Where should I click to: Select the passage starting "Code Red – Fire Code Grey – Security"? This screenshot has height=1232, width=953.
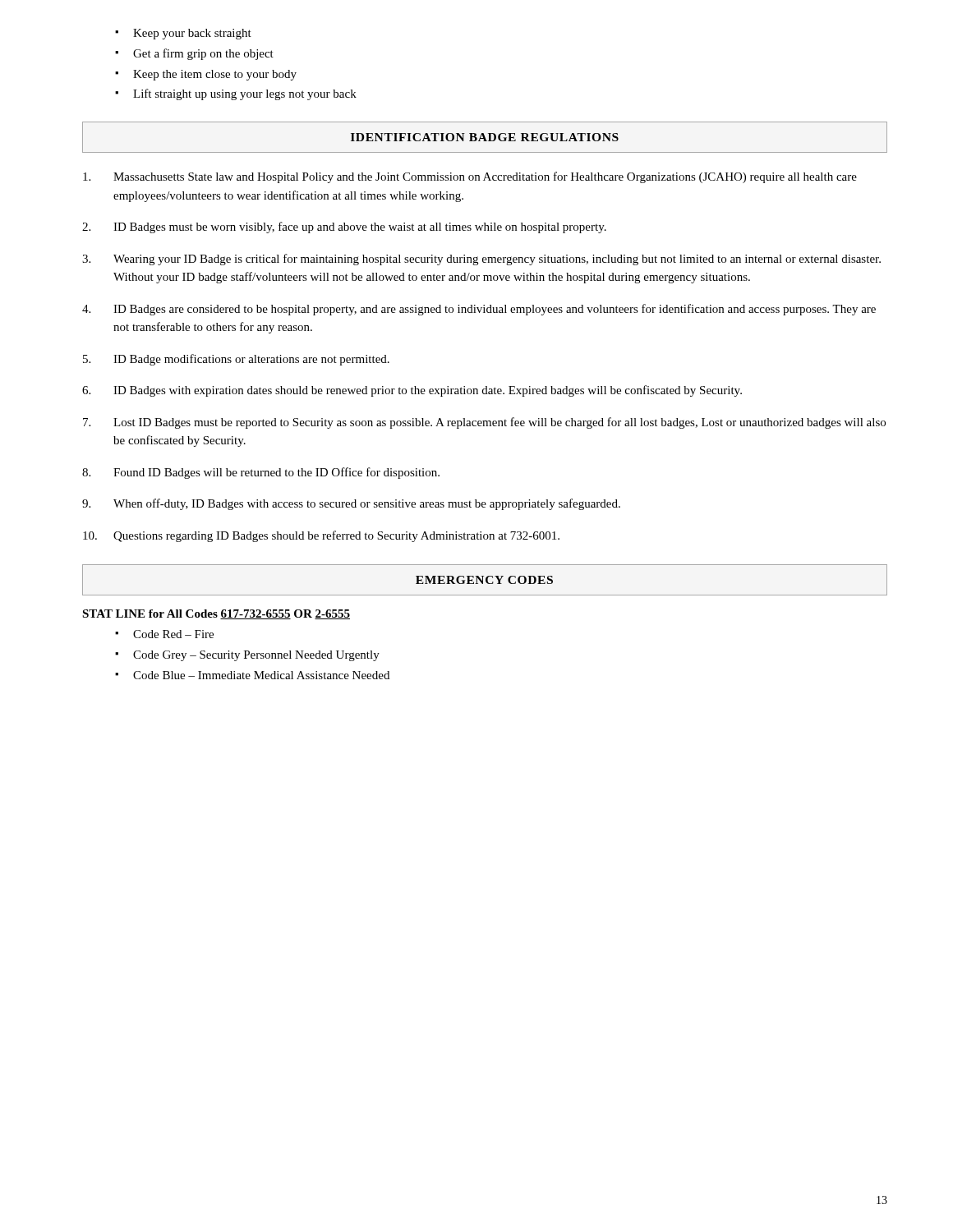click(x=164, y=634)
